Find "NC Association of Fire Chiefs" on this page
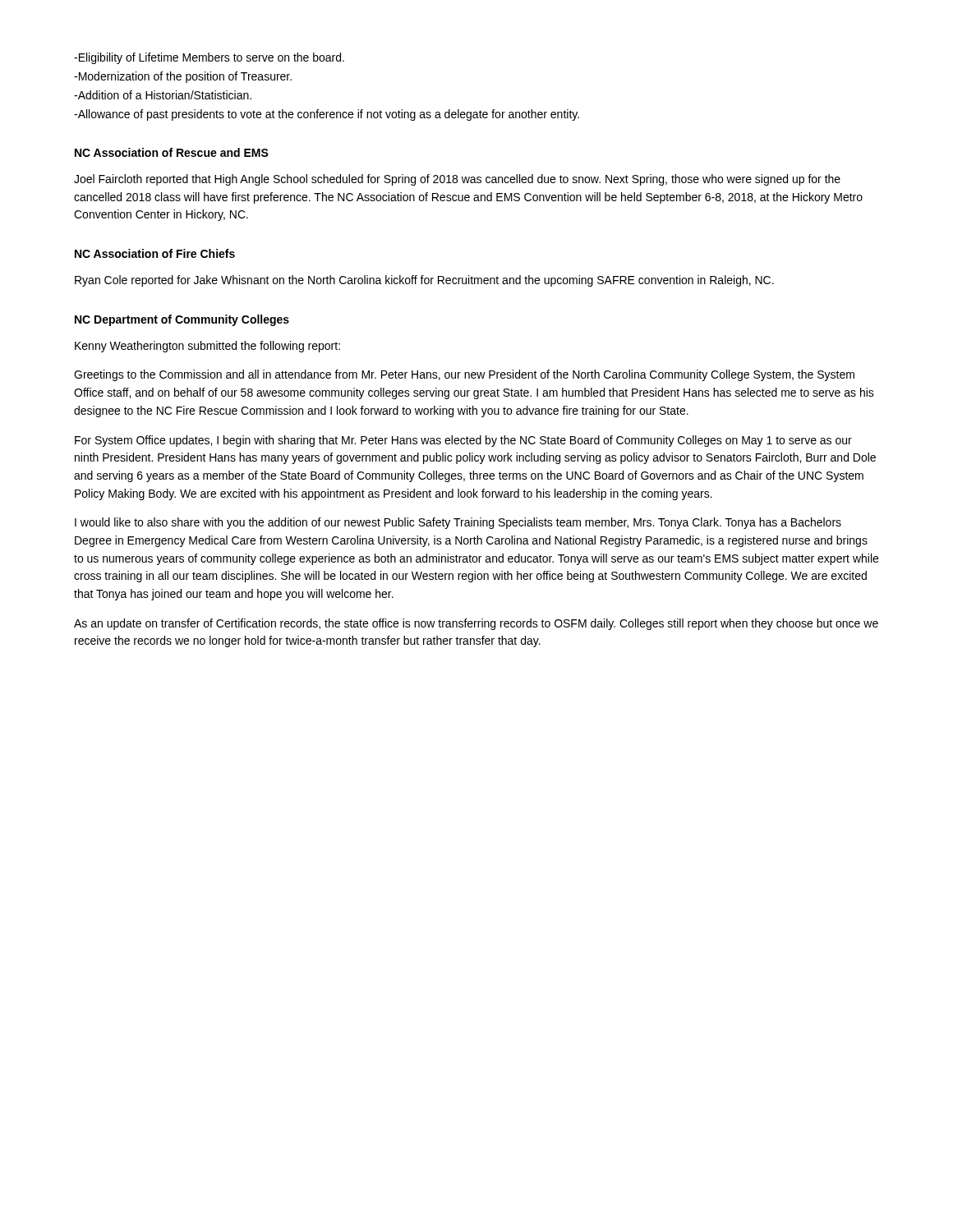 tap(155, 254)
